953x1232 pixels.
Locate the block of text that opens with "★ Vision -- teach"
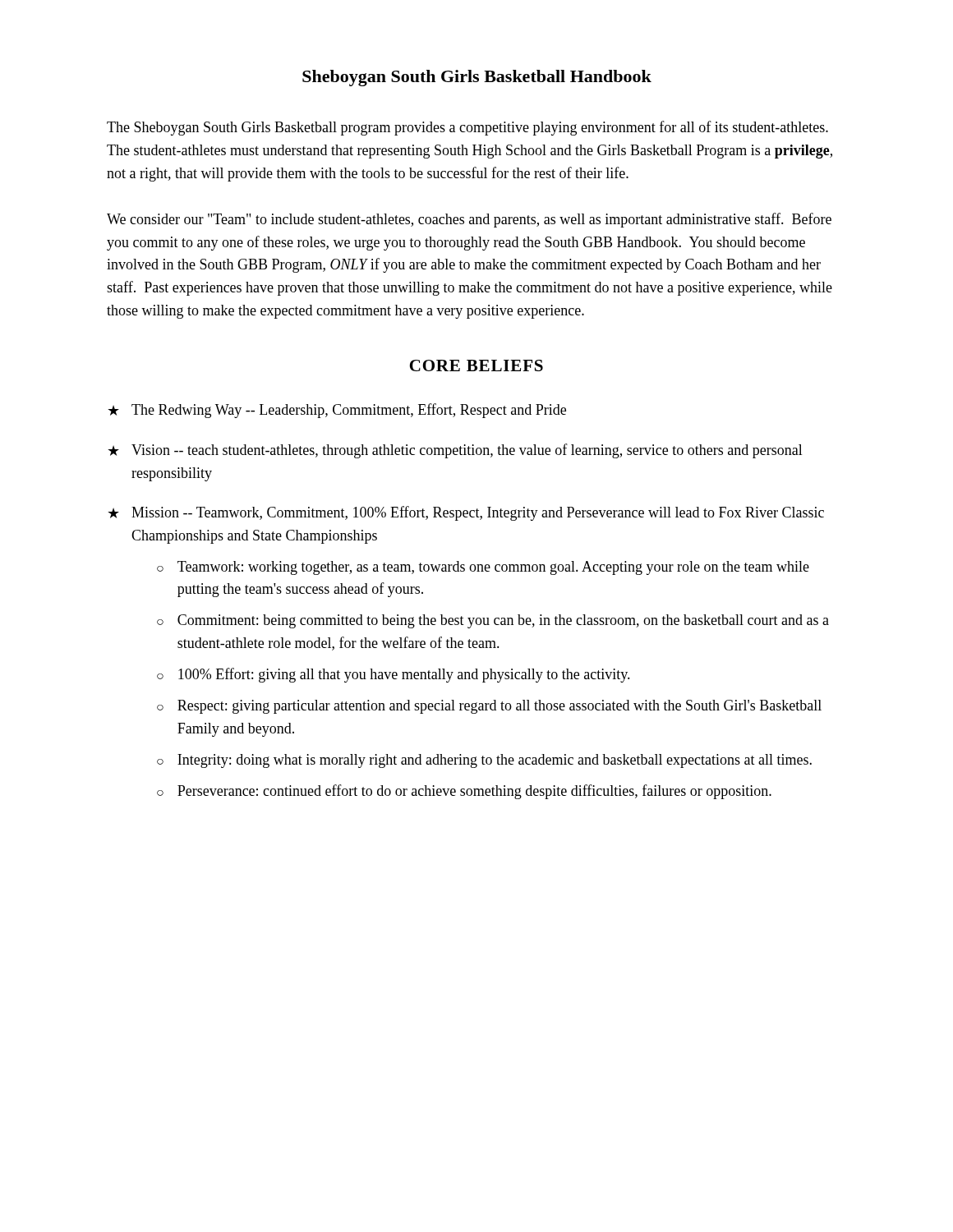tap(476, 462)
